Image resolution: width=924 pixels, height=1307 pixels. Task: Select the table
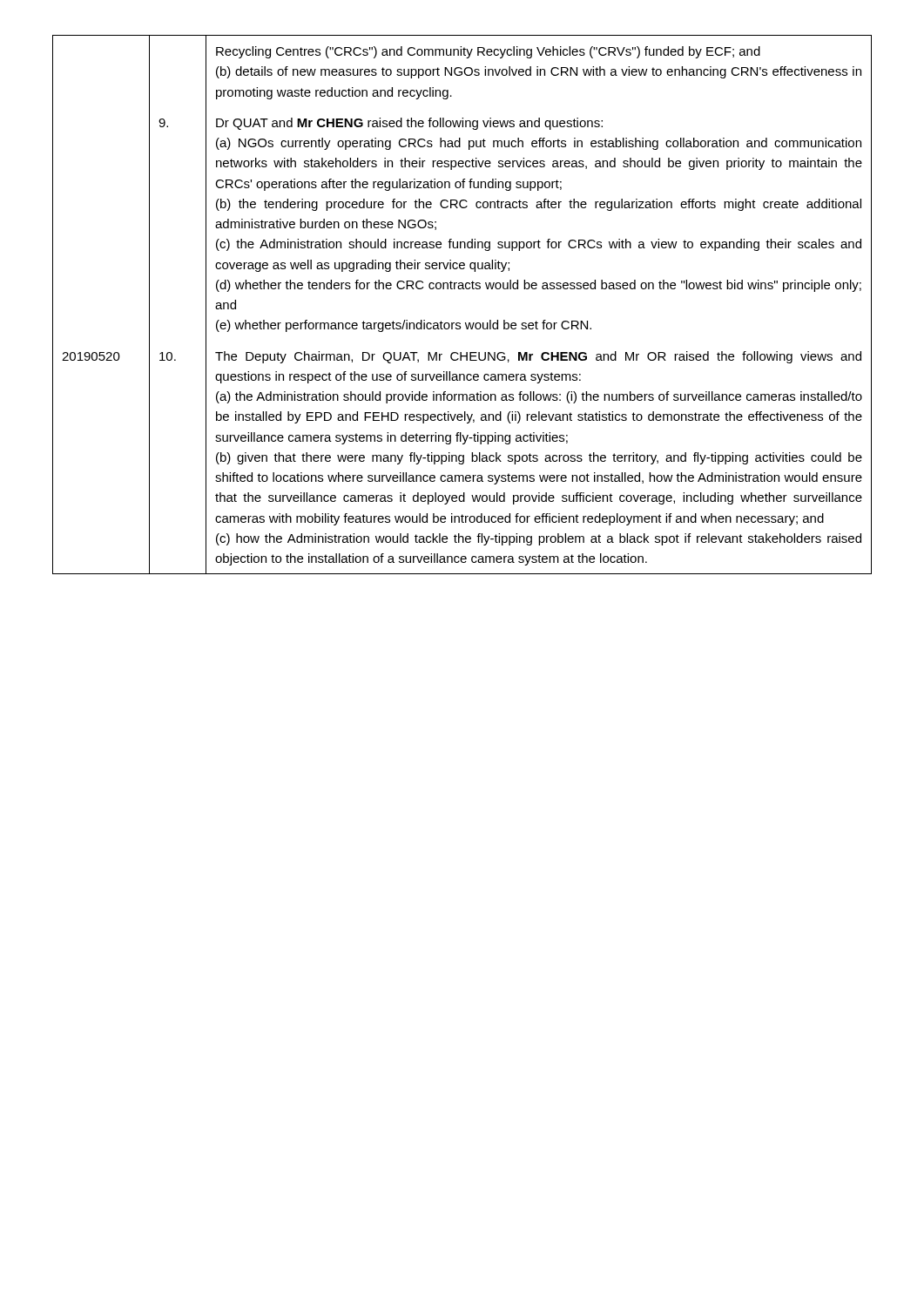click(462, 305)
